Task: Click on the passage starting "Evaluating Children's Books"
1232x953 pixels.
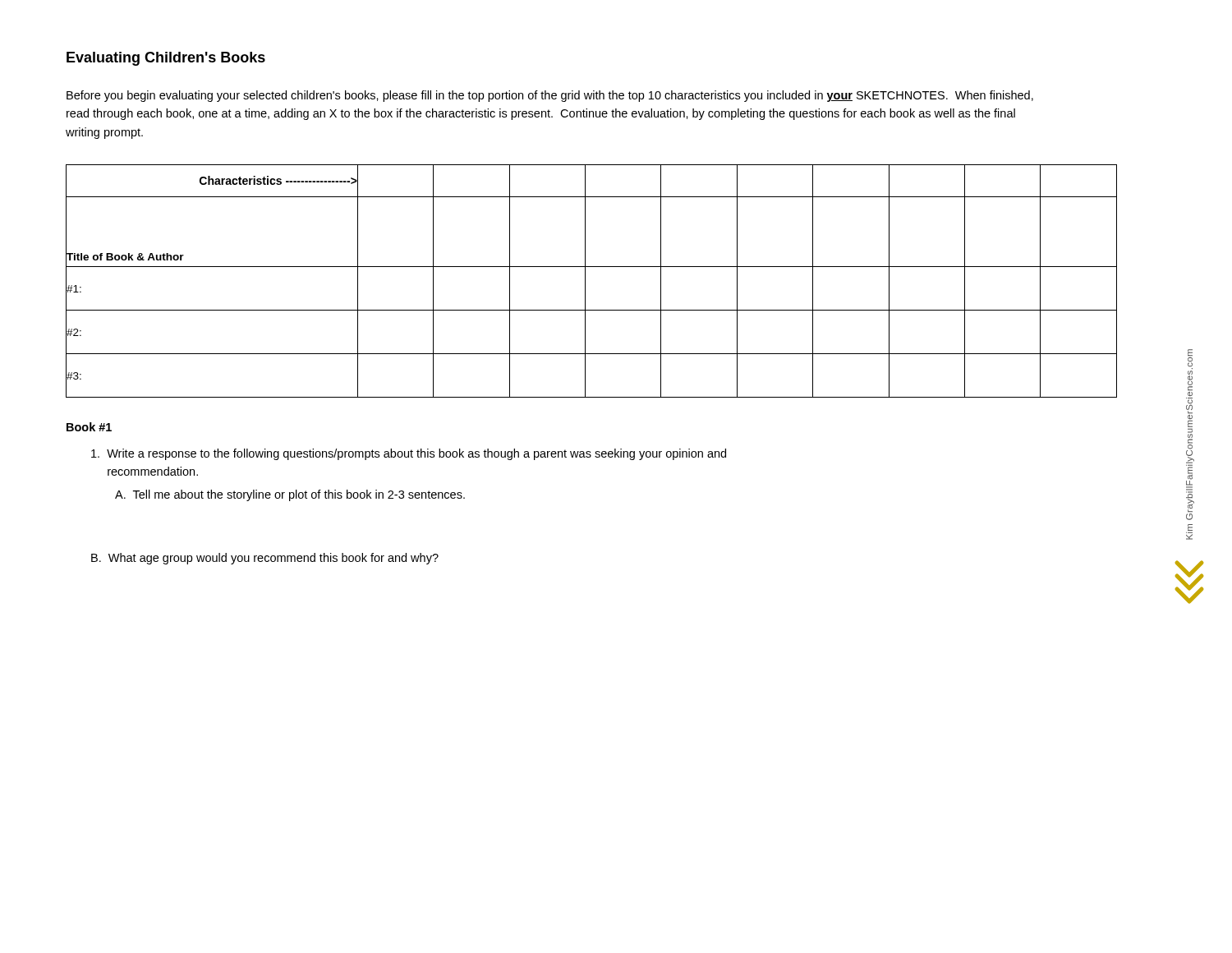Action: point(166,58)
